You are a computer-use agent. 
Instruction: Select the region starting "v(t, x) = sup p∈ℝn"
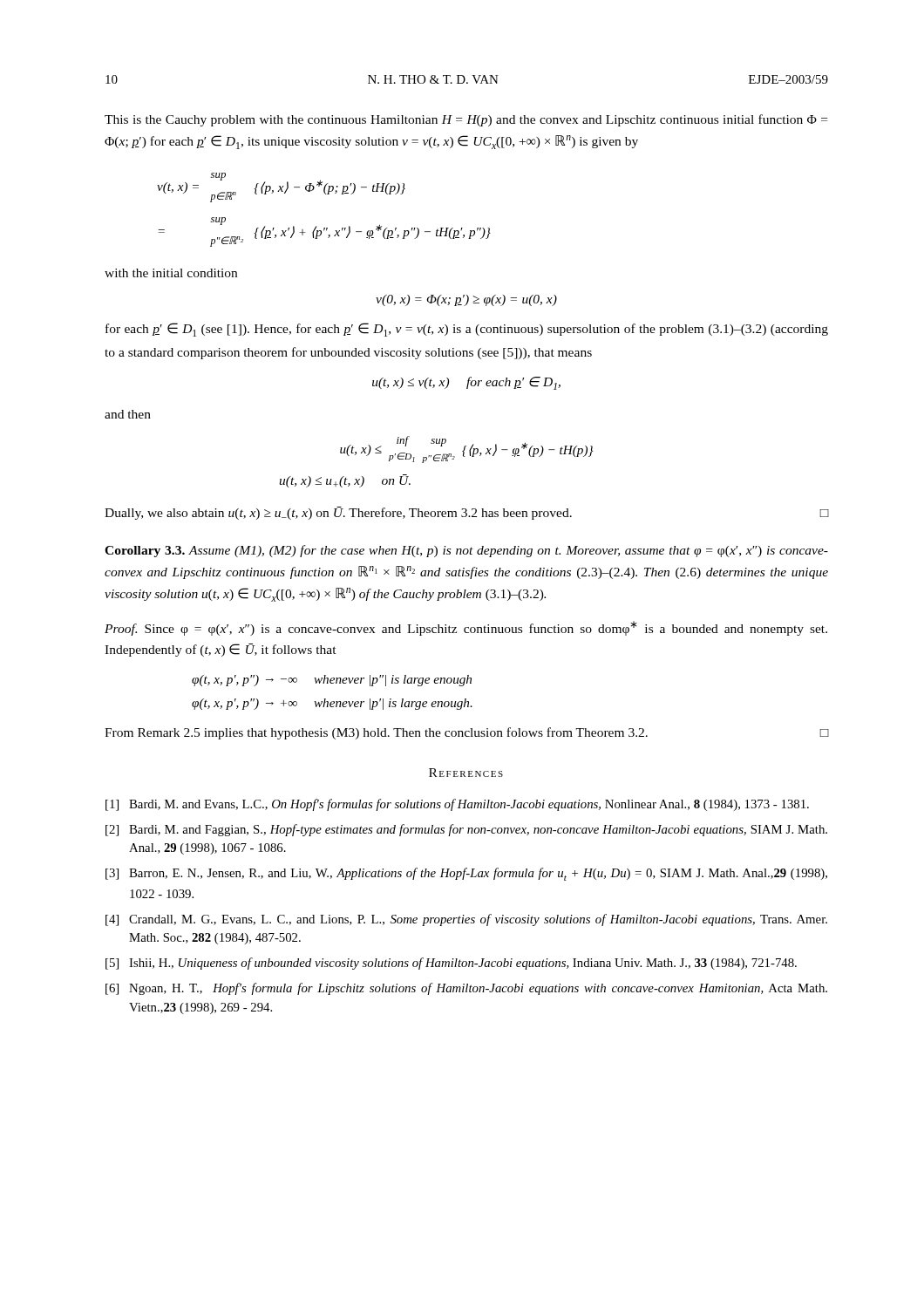[326, 209]
